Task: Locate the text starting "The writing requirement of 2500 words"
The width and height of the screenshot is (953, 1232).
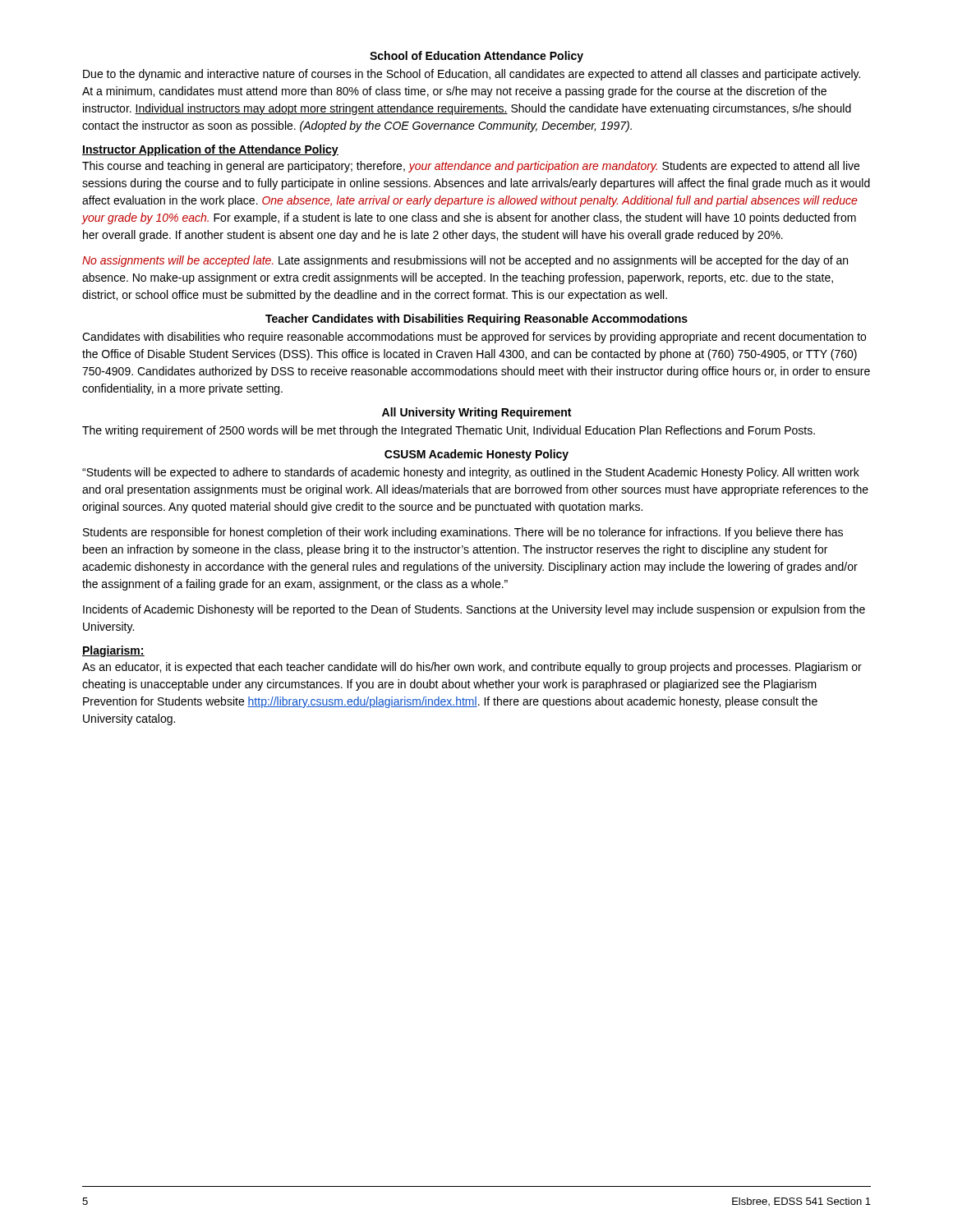Action: tap(449, 430)
